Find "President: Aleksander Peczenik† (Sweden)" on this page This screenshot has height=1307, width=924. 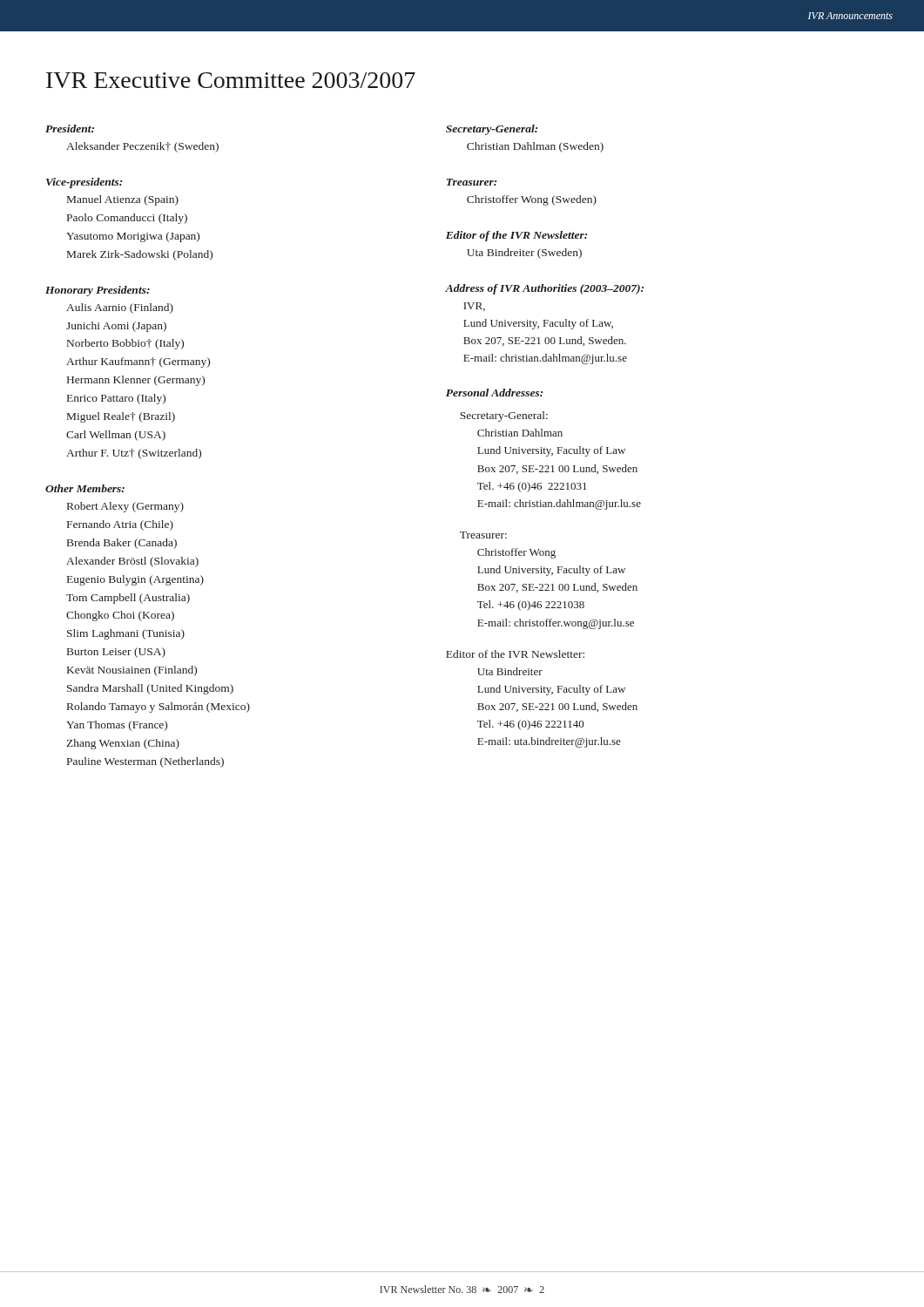[70, 129]
